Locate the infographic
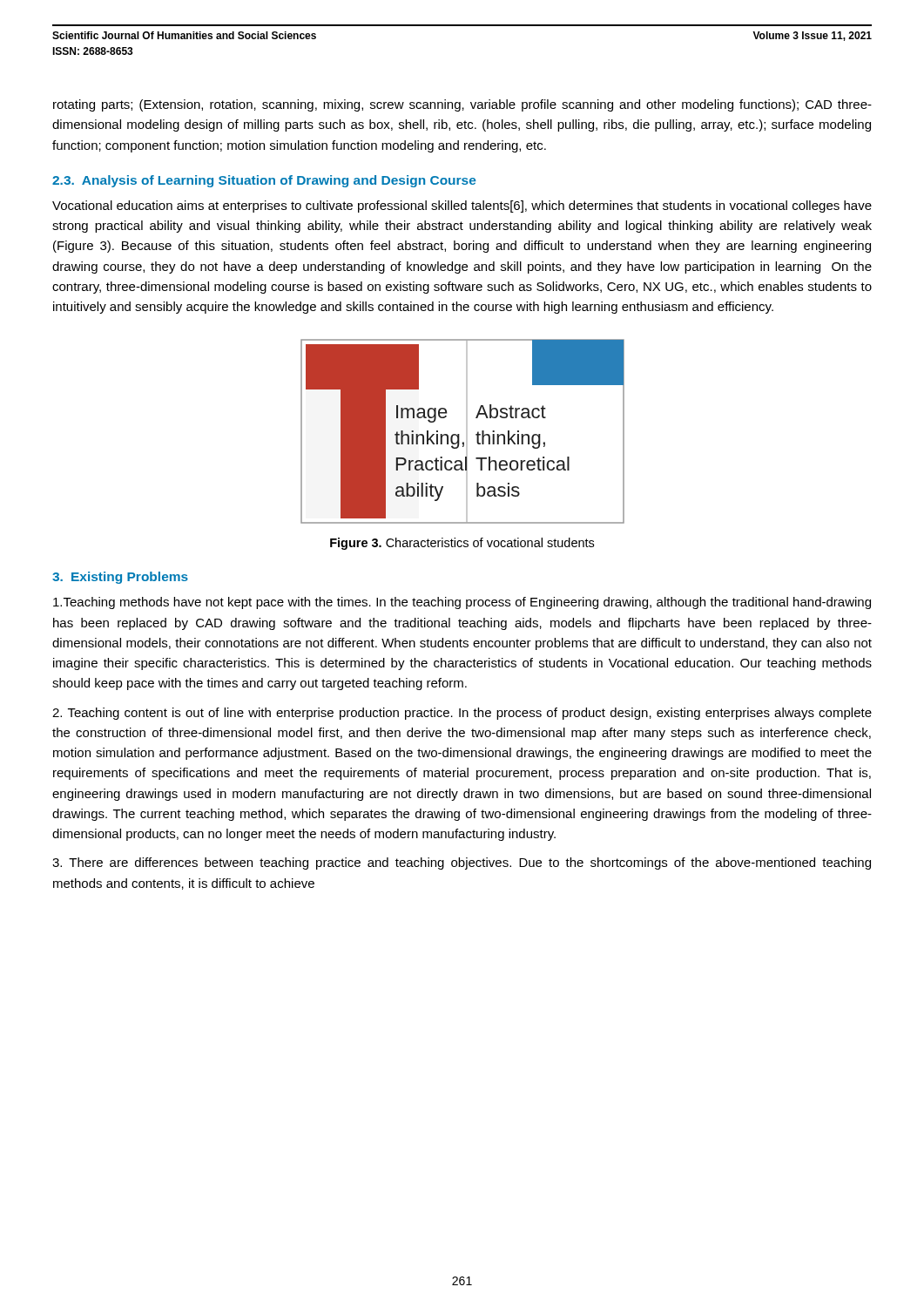Screen dimensions: 1307x924 pyautogui.click(x=462, y=432)
